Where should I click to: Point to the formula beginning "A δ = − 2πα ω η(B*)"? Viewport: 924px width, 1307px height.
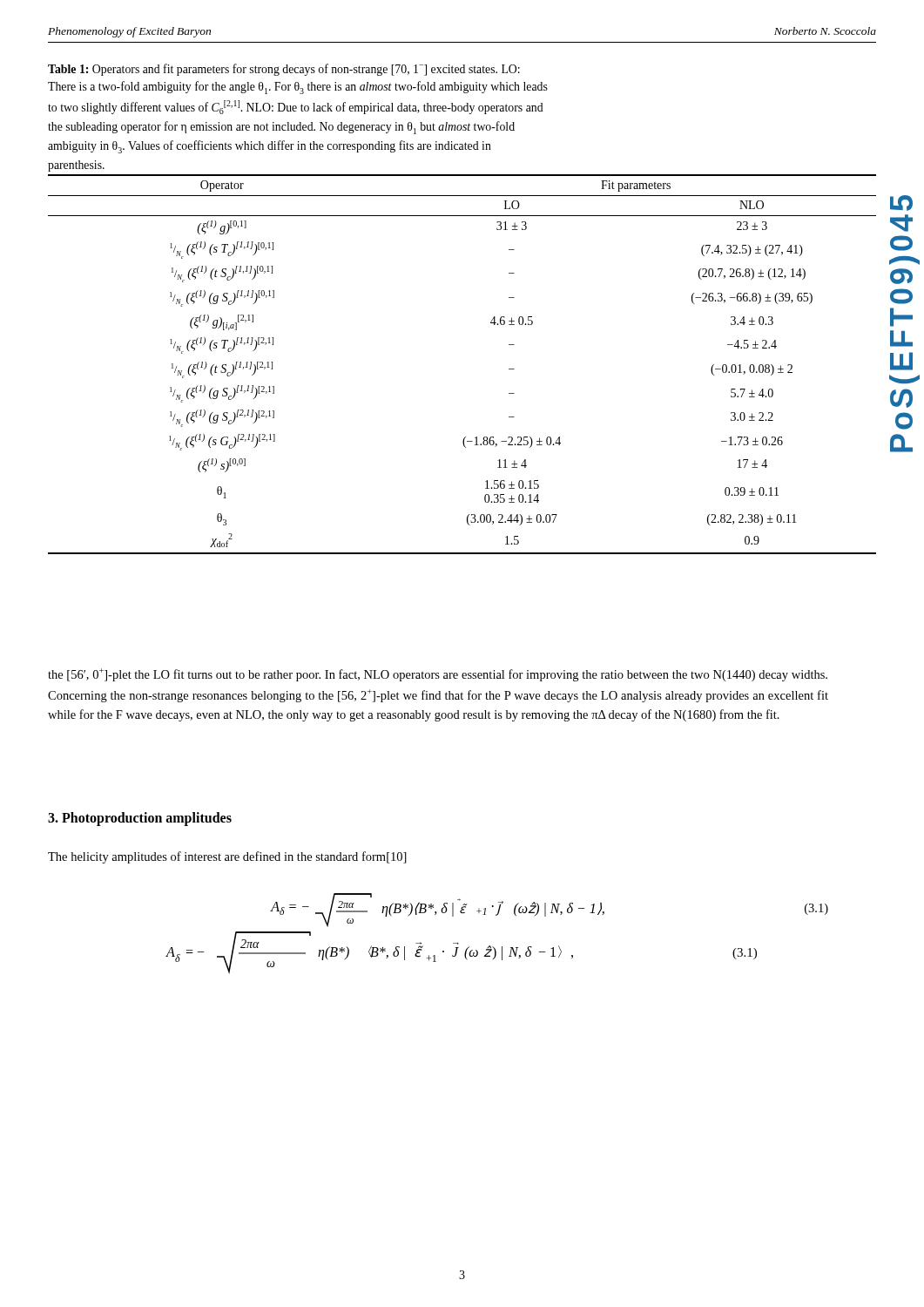coord(462,952)
